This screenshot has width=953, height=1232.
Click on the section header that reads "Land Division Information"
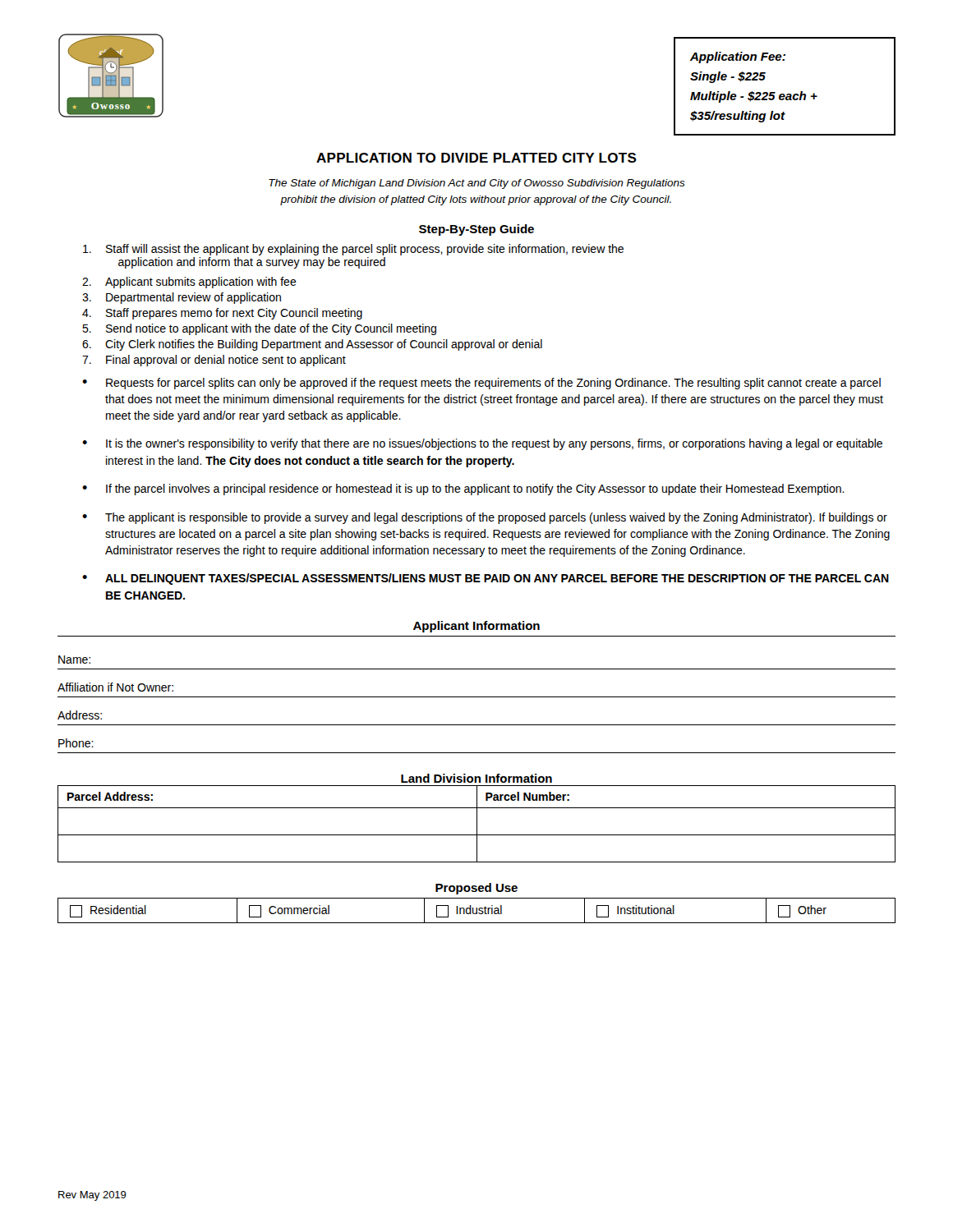pos(476,778)
